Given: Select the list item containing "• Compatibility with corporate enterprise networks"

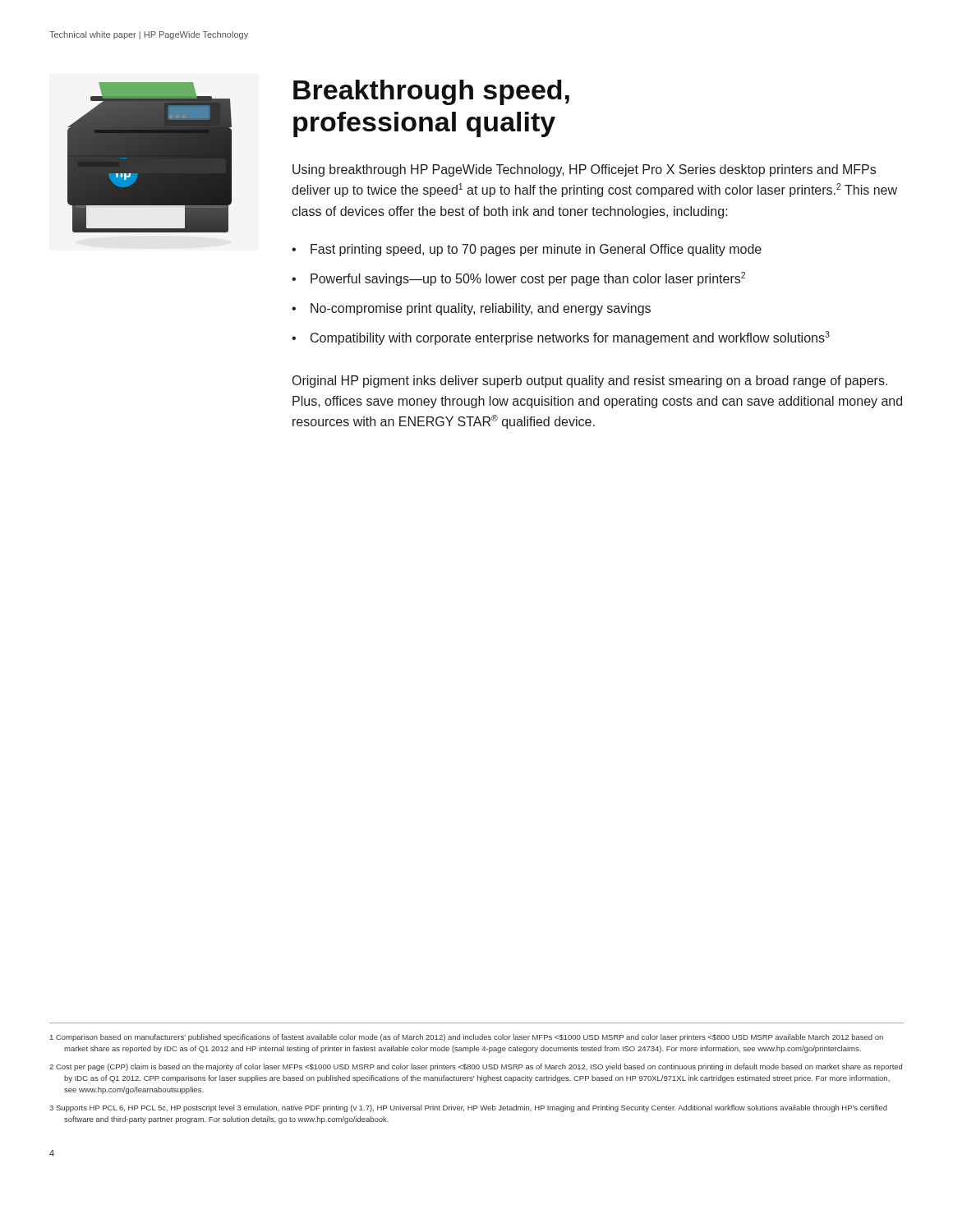Looking at the screenshot, I should coord(561,338).
